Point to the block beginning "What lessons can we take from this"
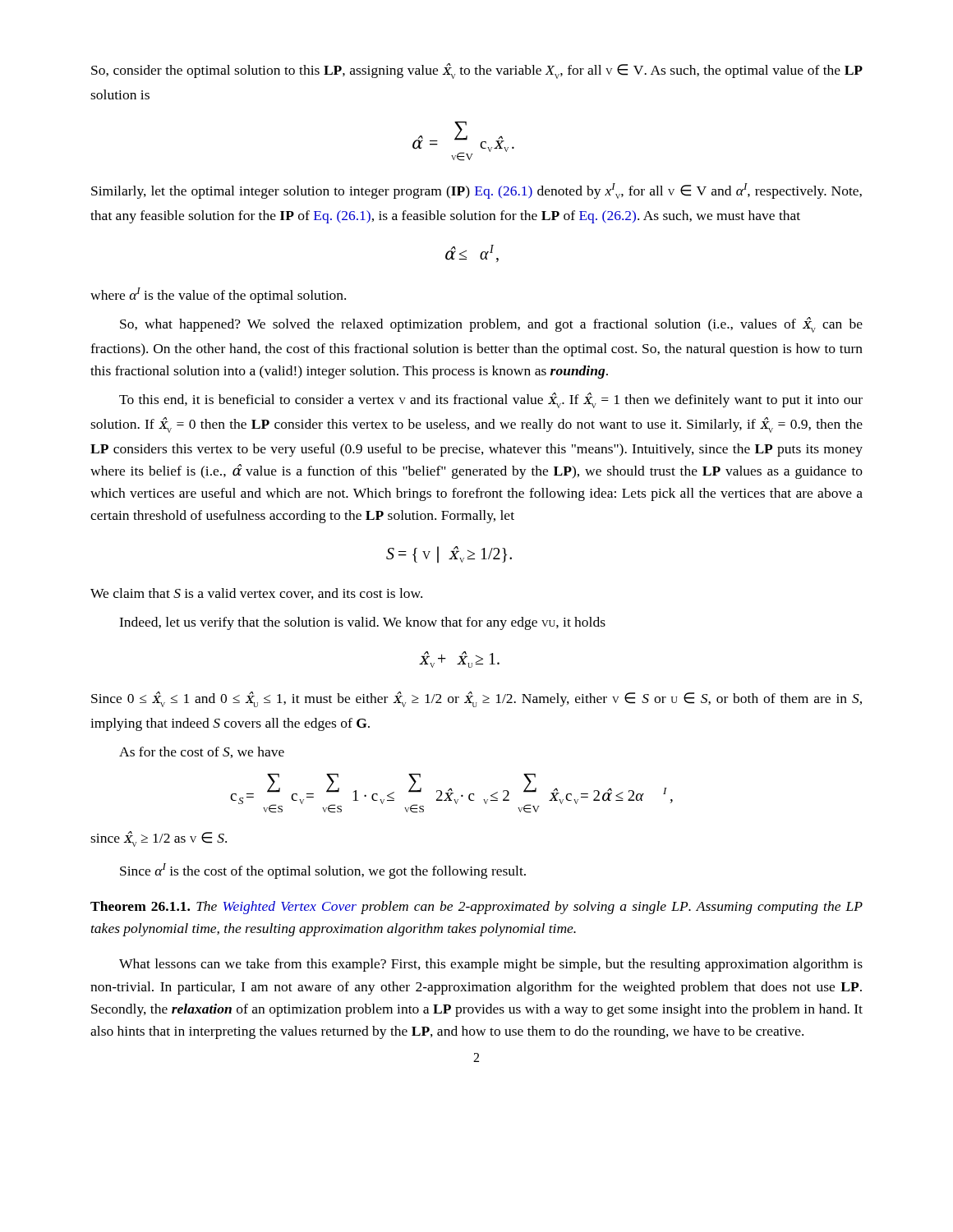 [476, 998]
